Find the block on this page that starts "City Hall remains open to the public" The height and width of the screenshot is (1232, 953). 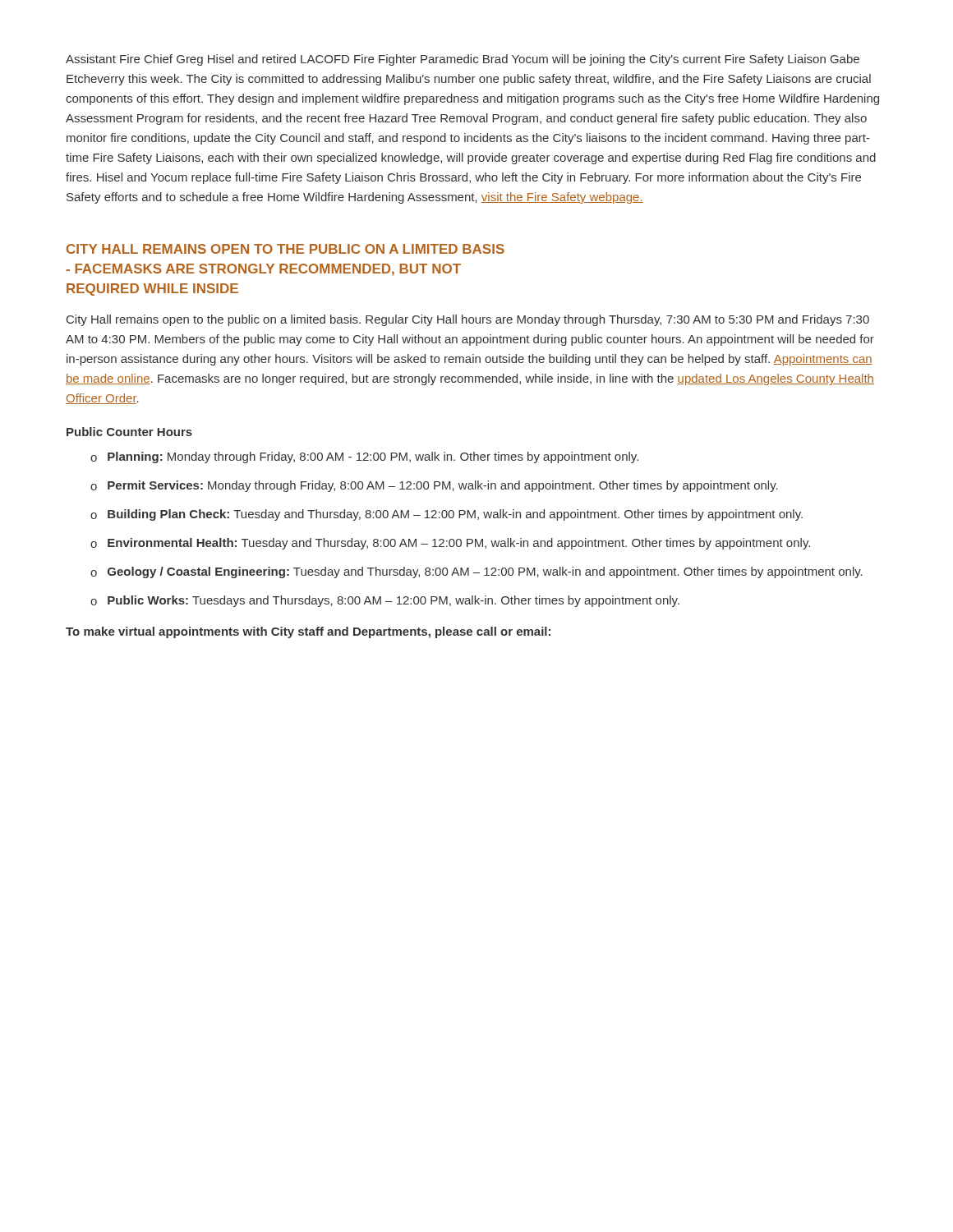(470, 359)
